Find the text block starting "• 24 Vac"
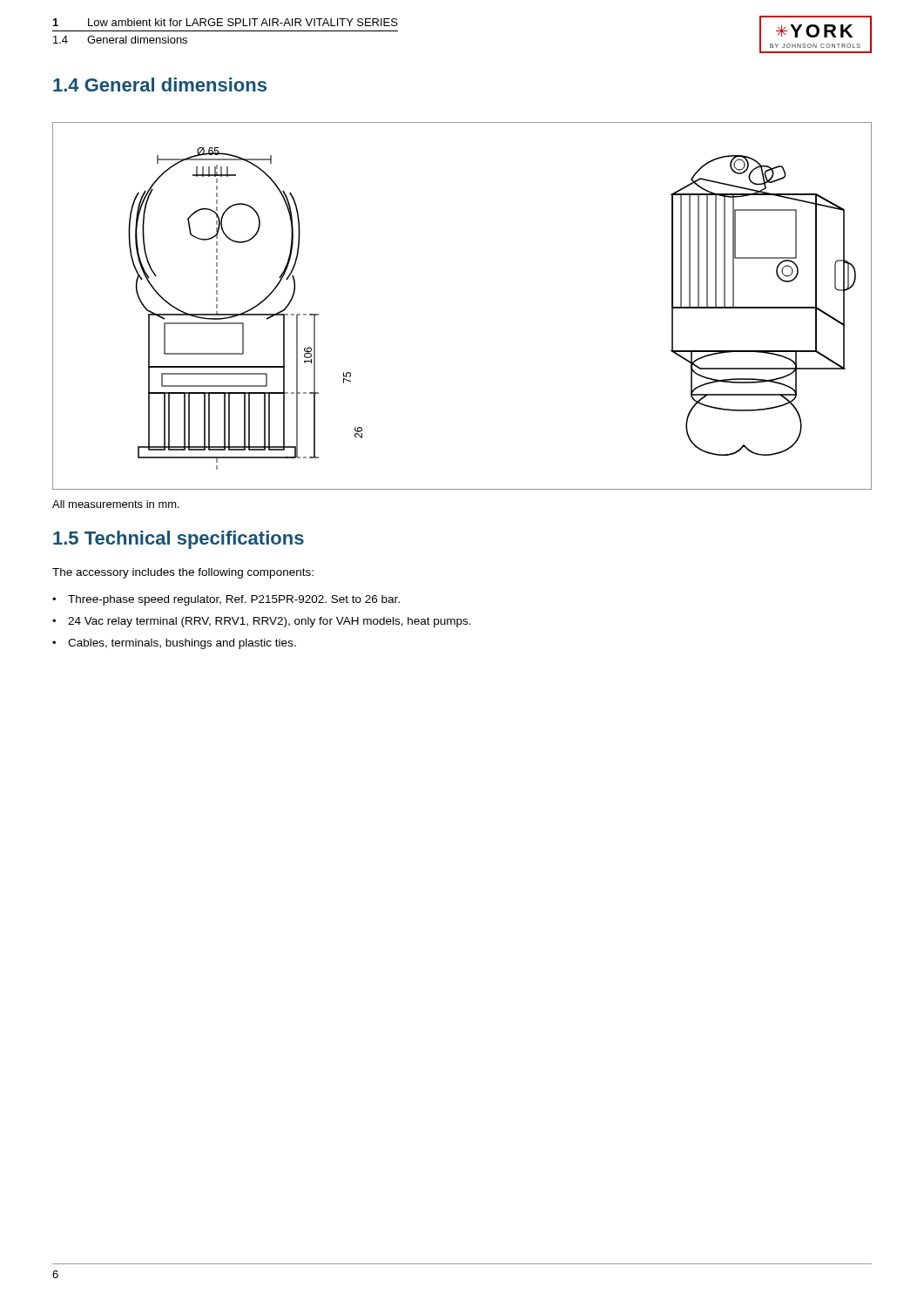The height and width of the screenshot is (1307, 924). pos(462,621)
